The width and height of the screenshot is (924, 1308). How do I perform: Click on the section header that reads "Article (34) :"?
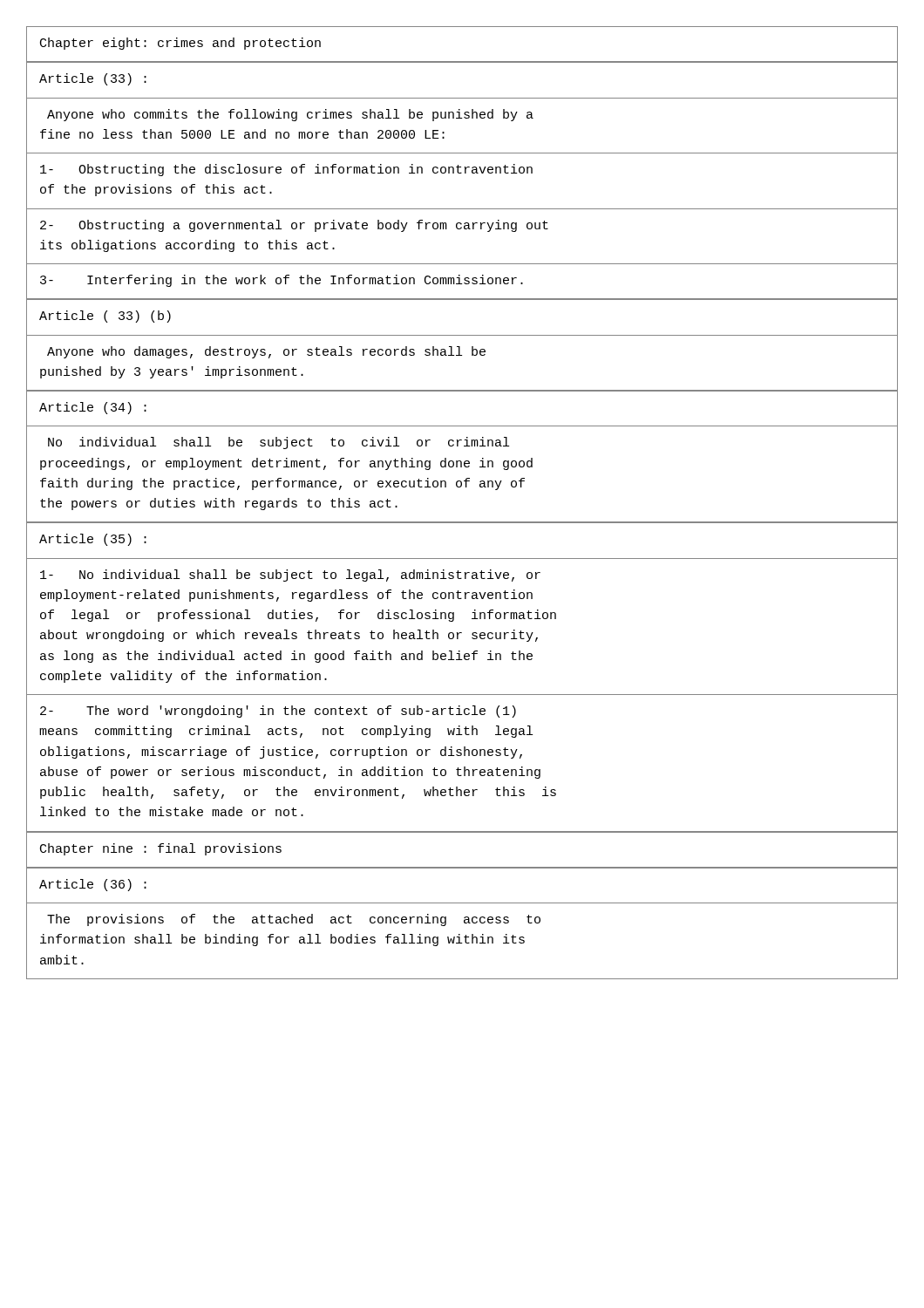[94, 409]
